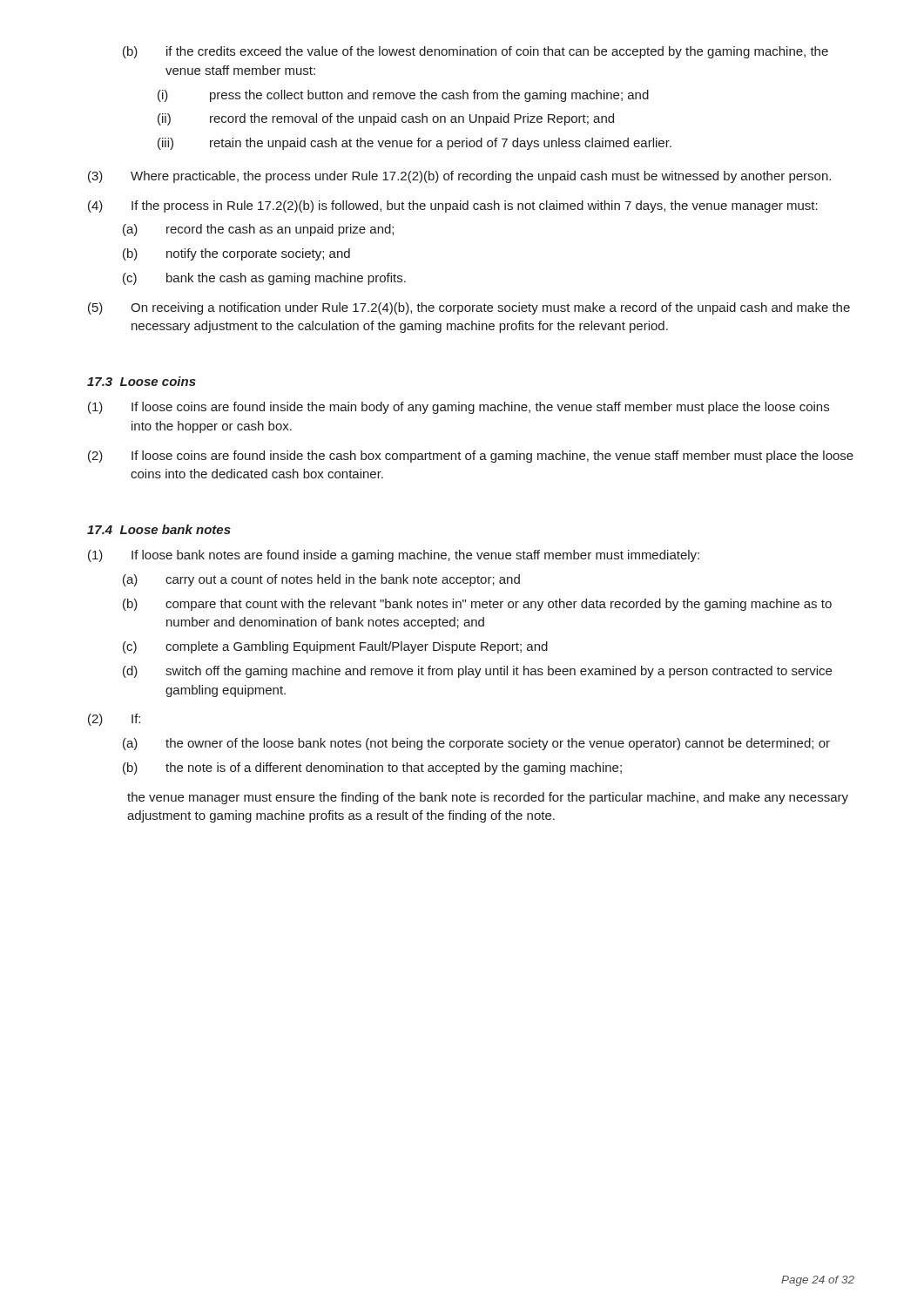This screenshot has width=924, height=1307.
Task: Find the block on this page that starts "(a) carry out"
Action: coord(488,579)
